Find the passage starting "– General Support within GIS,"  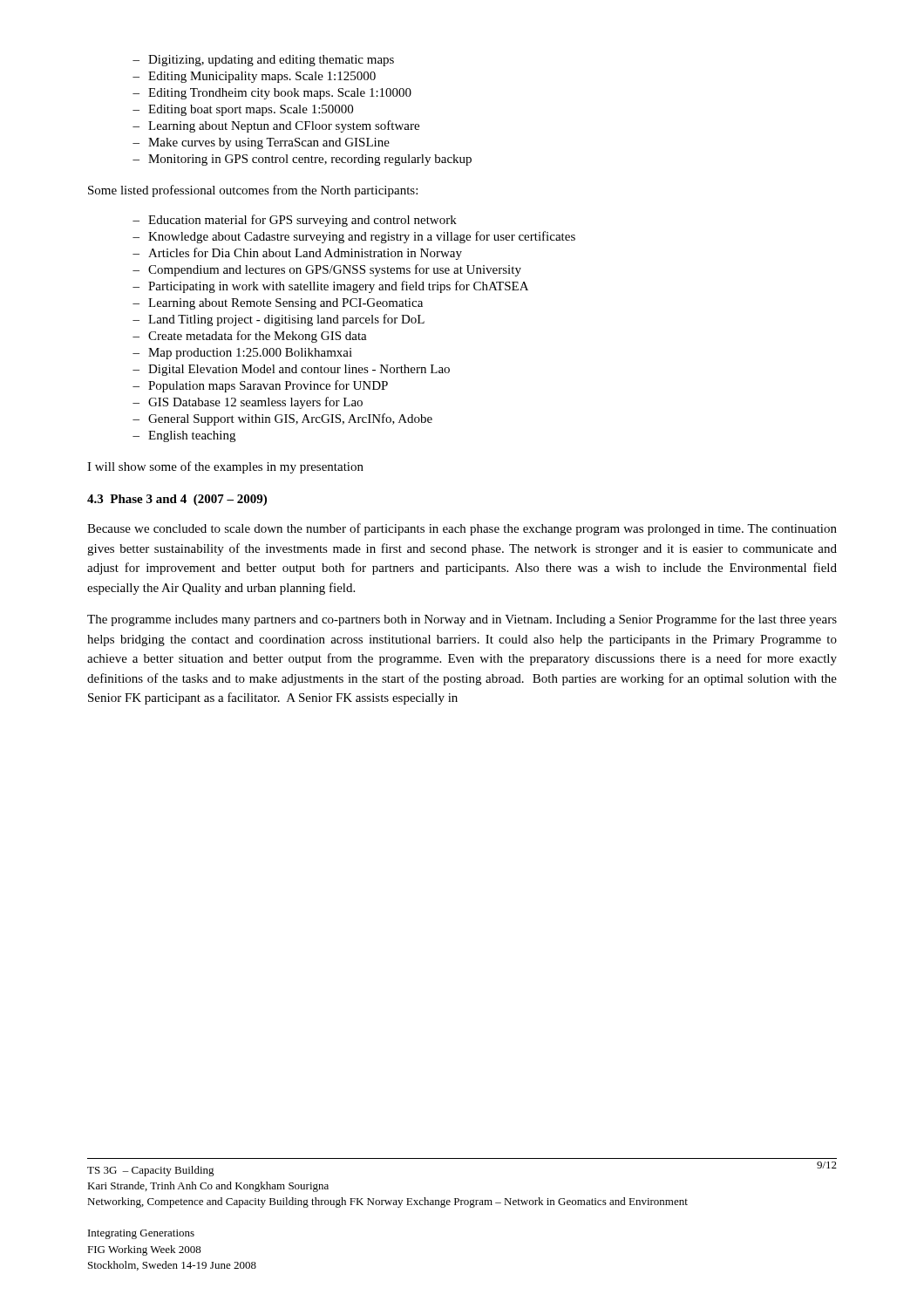tap(282, 419)
